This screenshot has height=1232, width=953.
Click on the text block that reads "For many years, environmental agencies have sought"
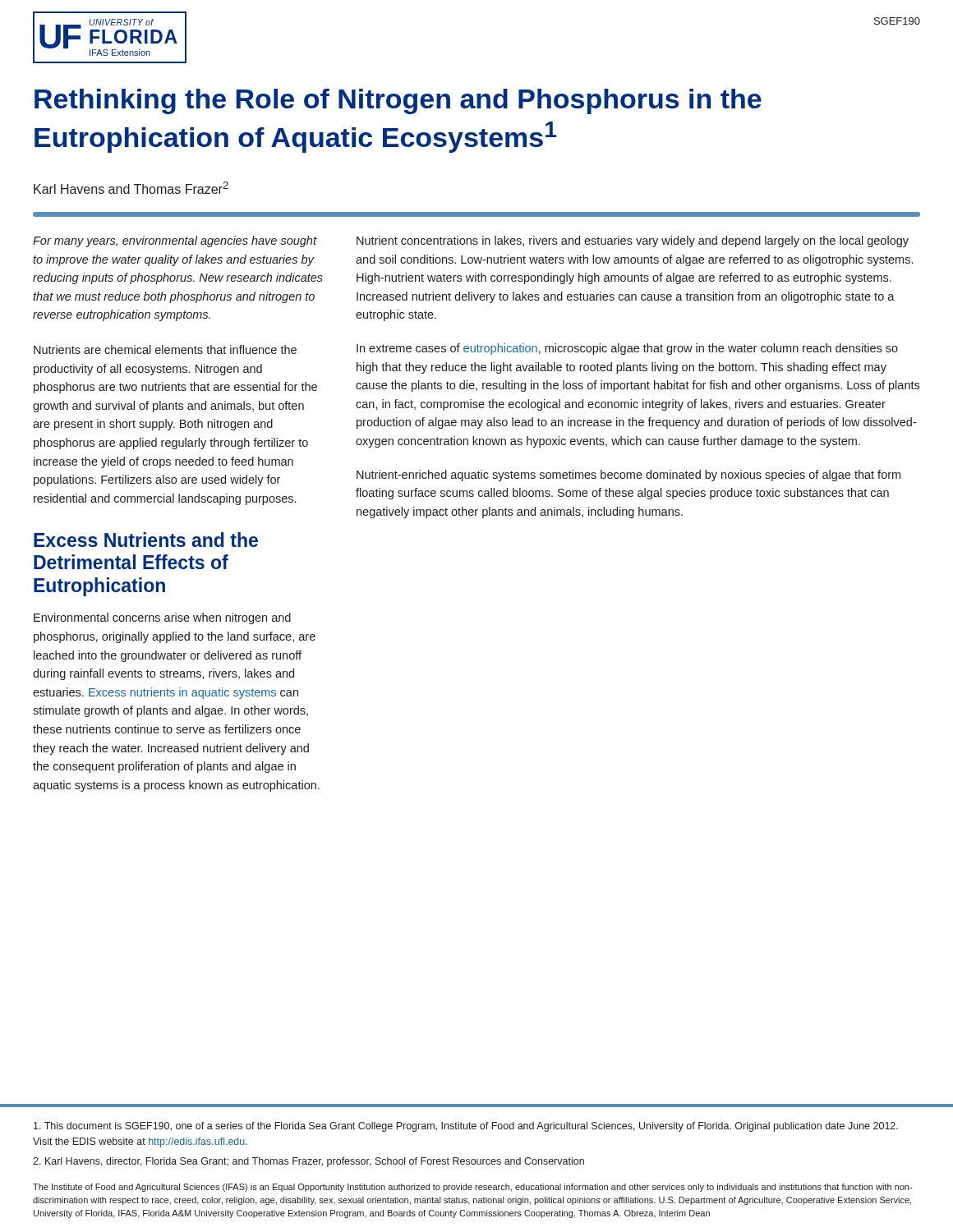tap(178, 278)
